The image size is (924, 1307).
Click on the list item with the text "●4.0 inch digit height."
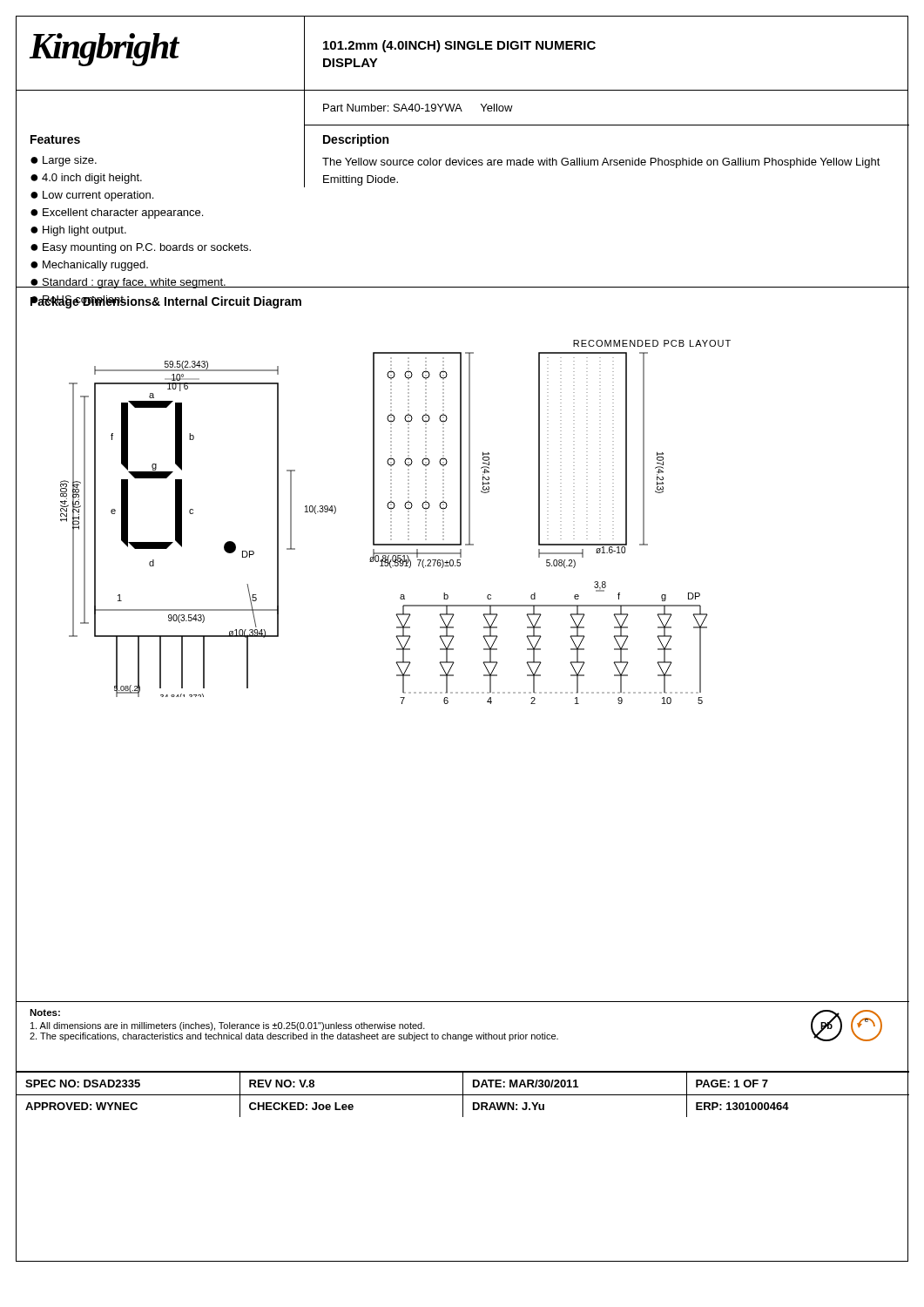pos(86,178)
